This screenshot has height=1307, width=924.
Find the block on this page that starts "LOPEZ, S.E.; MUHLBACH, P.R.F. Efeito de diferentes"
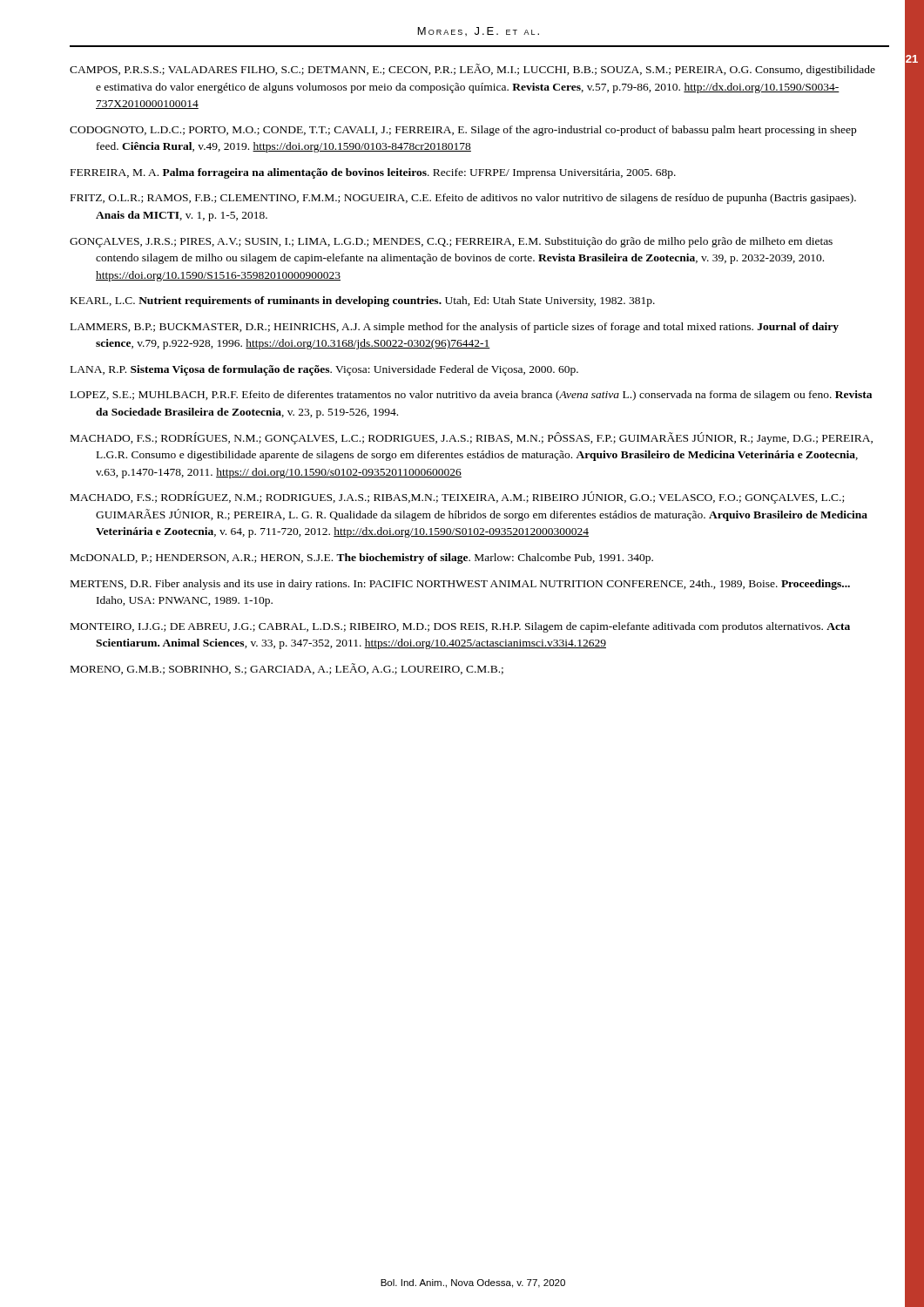471,403
